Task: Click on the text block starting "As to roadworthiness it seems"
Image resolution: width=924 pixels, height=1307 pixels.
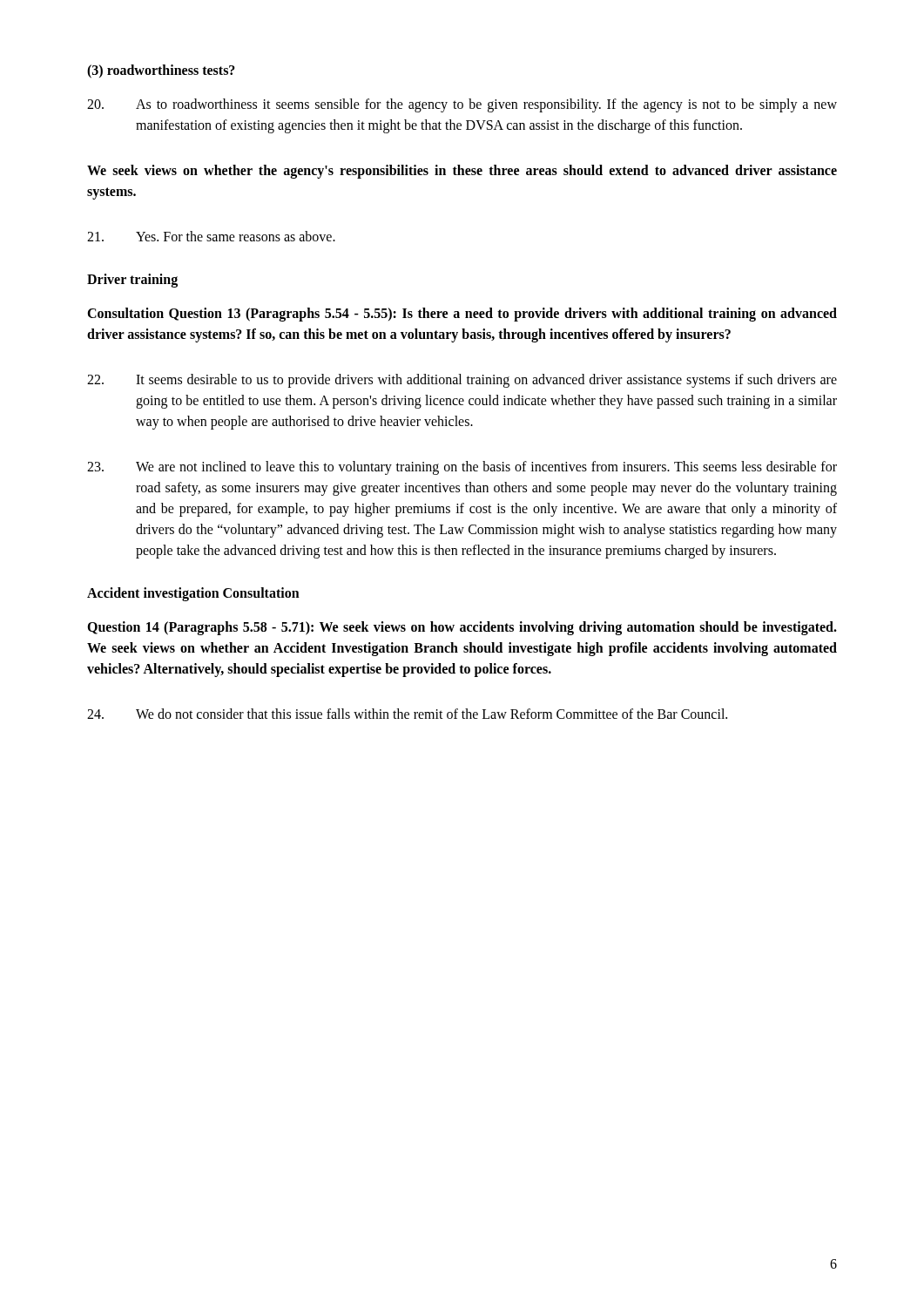Action: point(462,115)
